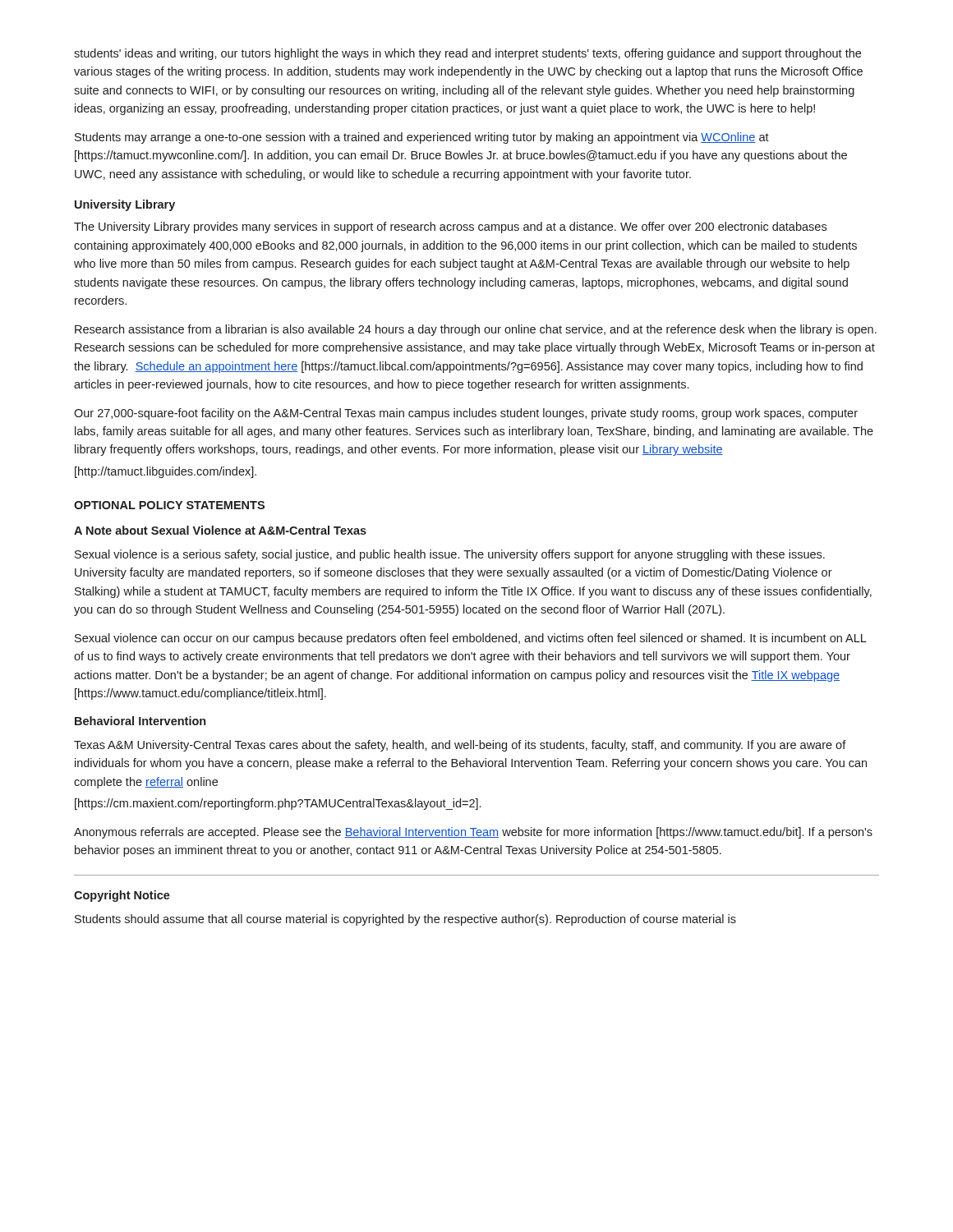953x1232 pixels.
Task: Select the section header containing "Behavioral Intervention"
Action: (140, 721)
